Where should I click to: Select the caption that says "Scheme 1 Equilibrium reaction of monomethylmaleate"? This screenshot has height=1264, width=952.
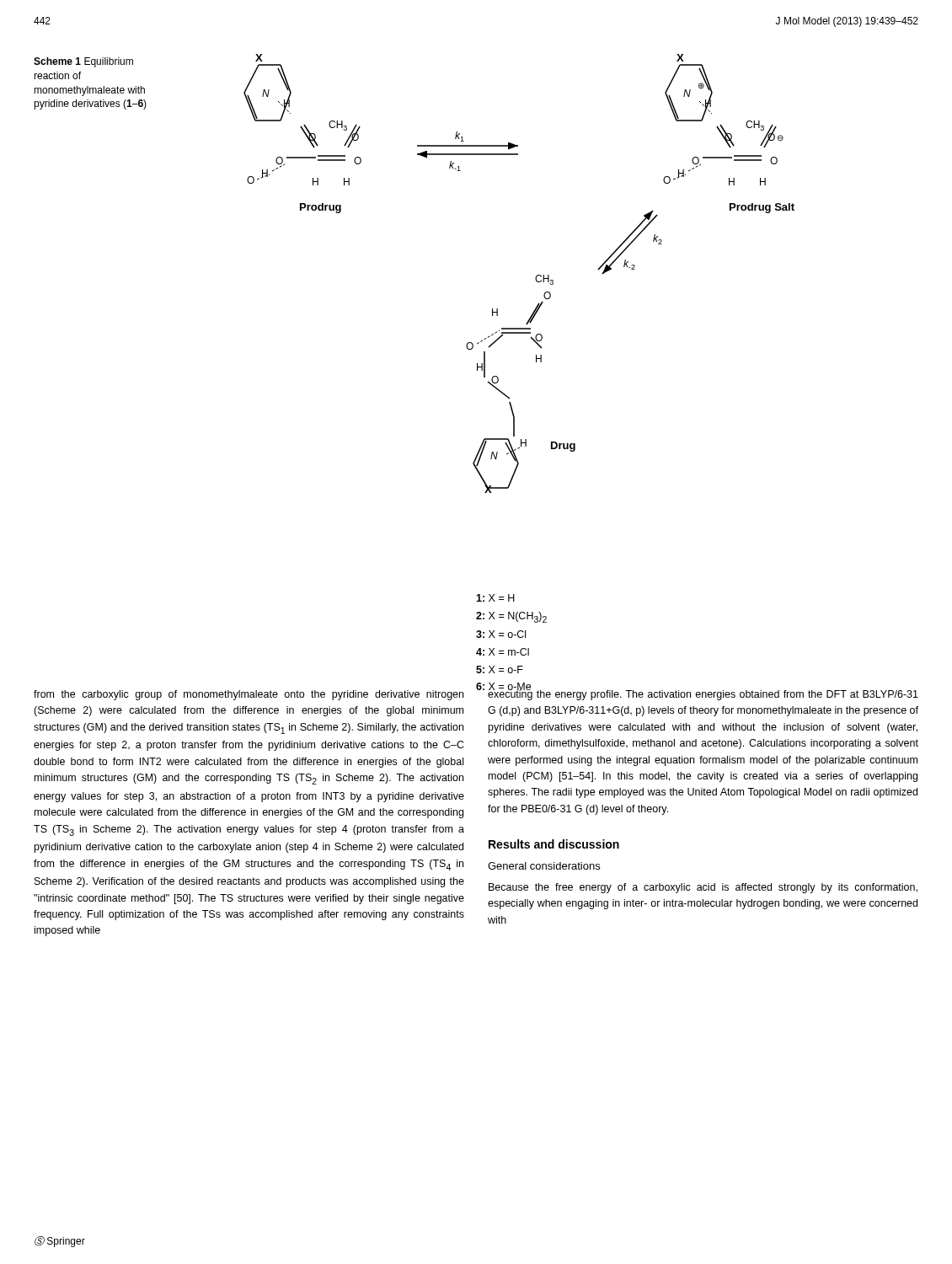click(90, 83)
